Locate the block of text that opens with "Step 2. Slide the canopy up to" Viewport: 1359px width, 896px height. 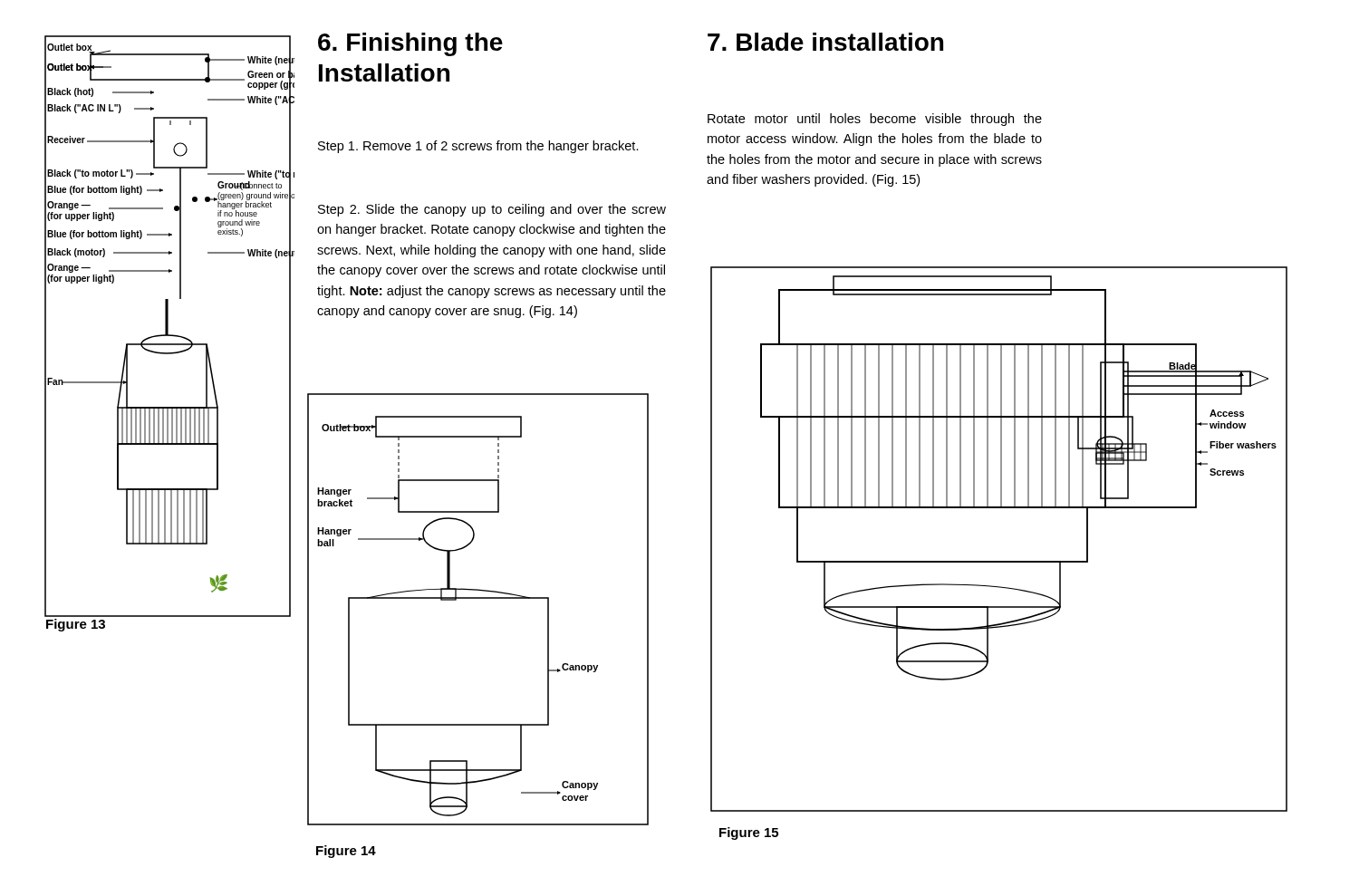point(491,260)
